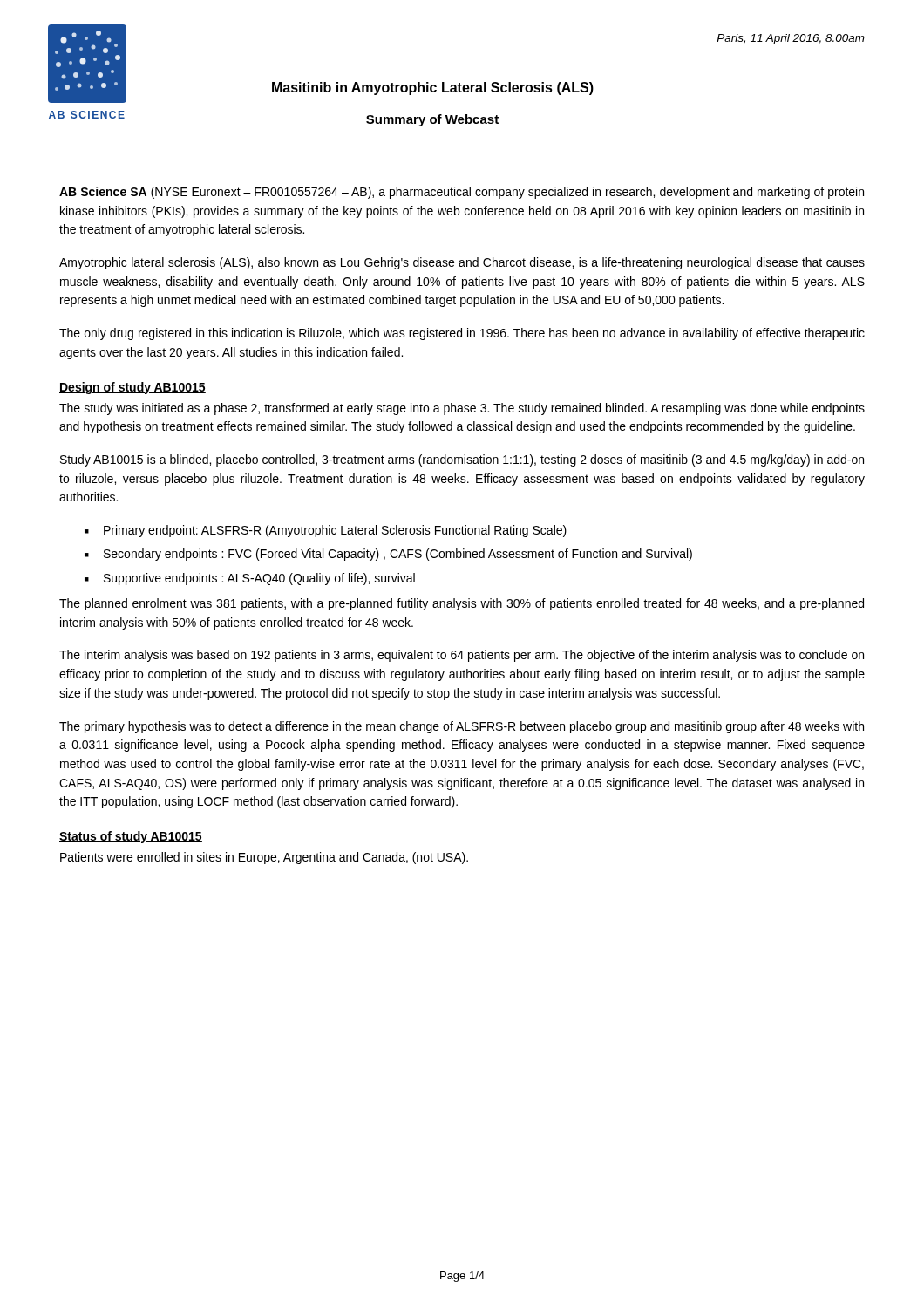Click on the region starting "The interim analysis was based on"

click(x=462, y=674)
